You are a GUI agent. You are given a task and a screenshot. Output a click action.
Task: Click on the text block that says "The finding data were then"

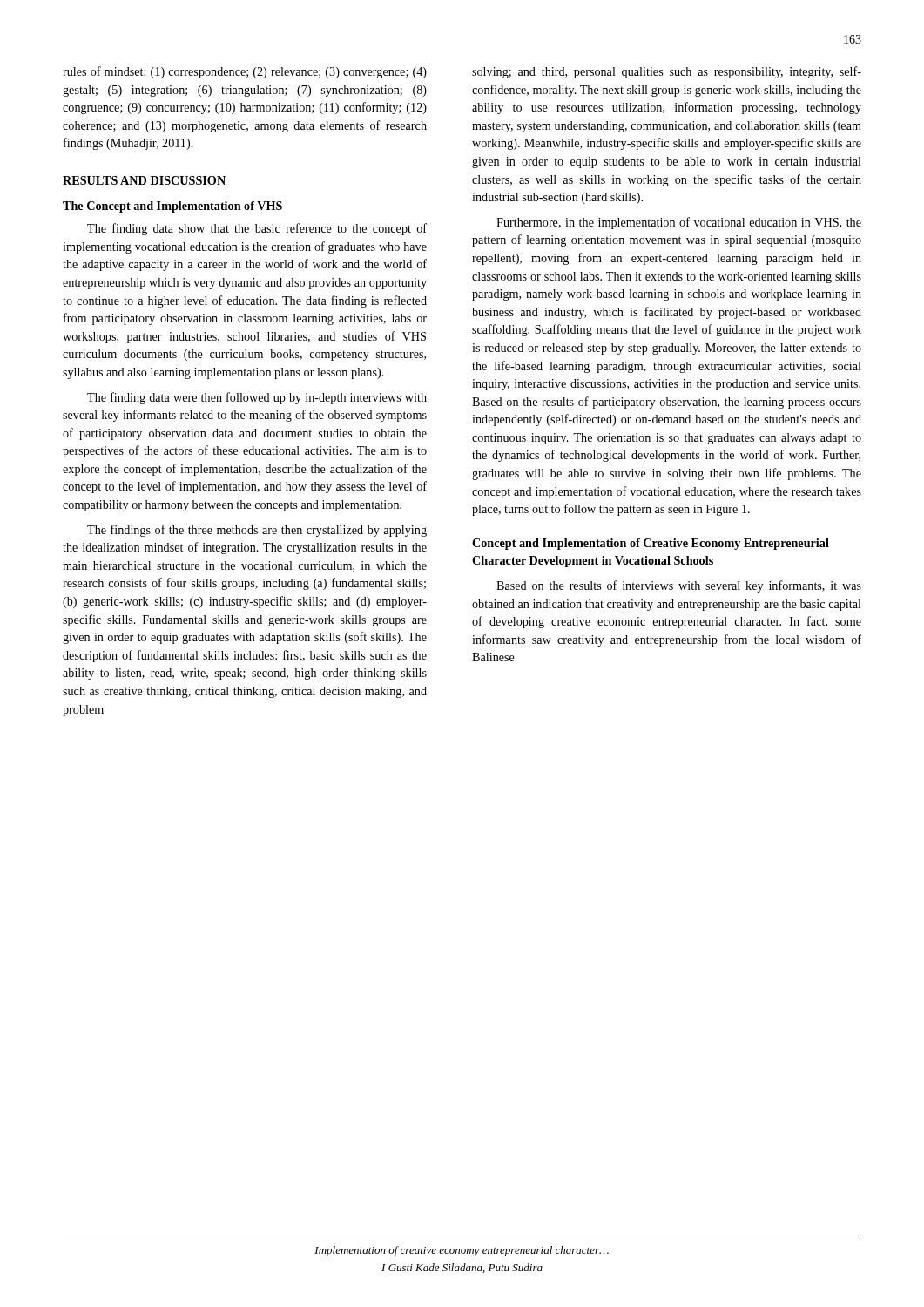(245, 451)
